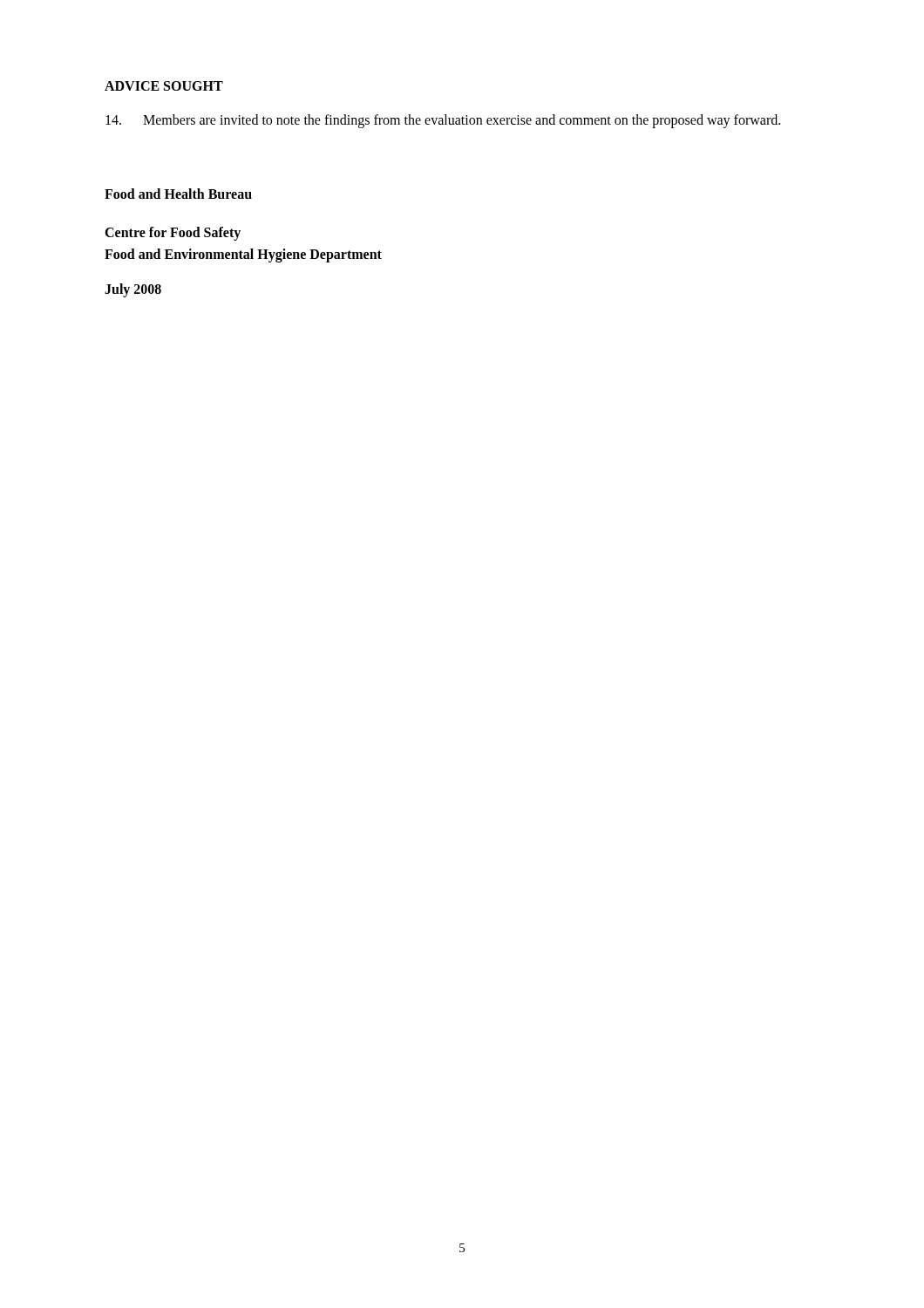Viewport: 924px width, 1308px height.
Task: Click on the text with the text "July 2008"
Action: [x=133, y=289]
